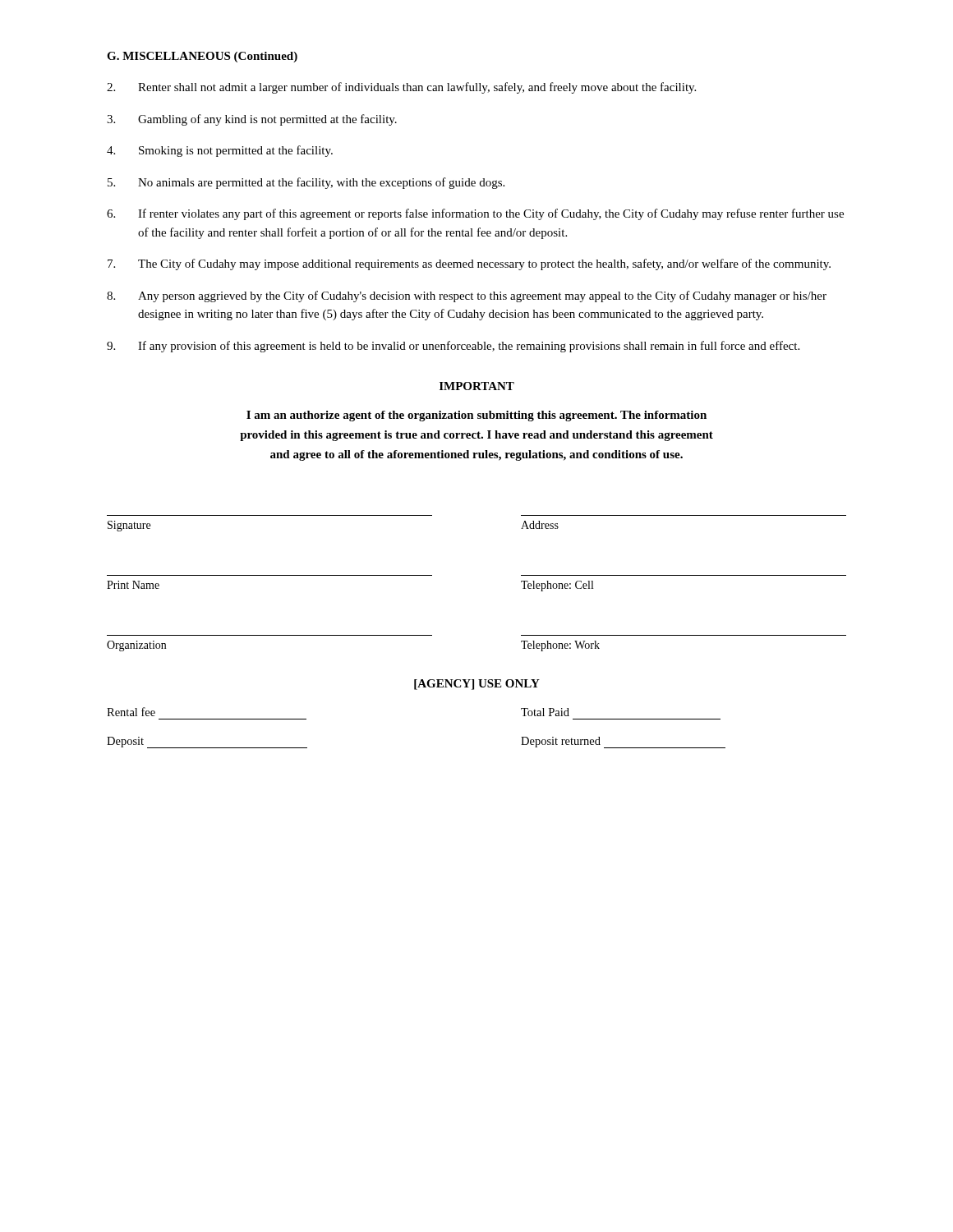Locate the list item that reads "9. If any provision of this agreement"
953x1232 pixels.
pos(476,346)
